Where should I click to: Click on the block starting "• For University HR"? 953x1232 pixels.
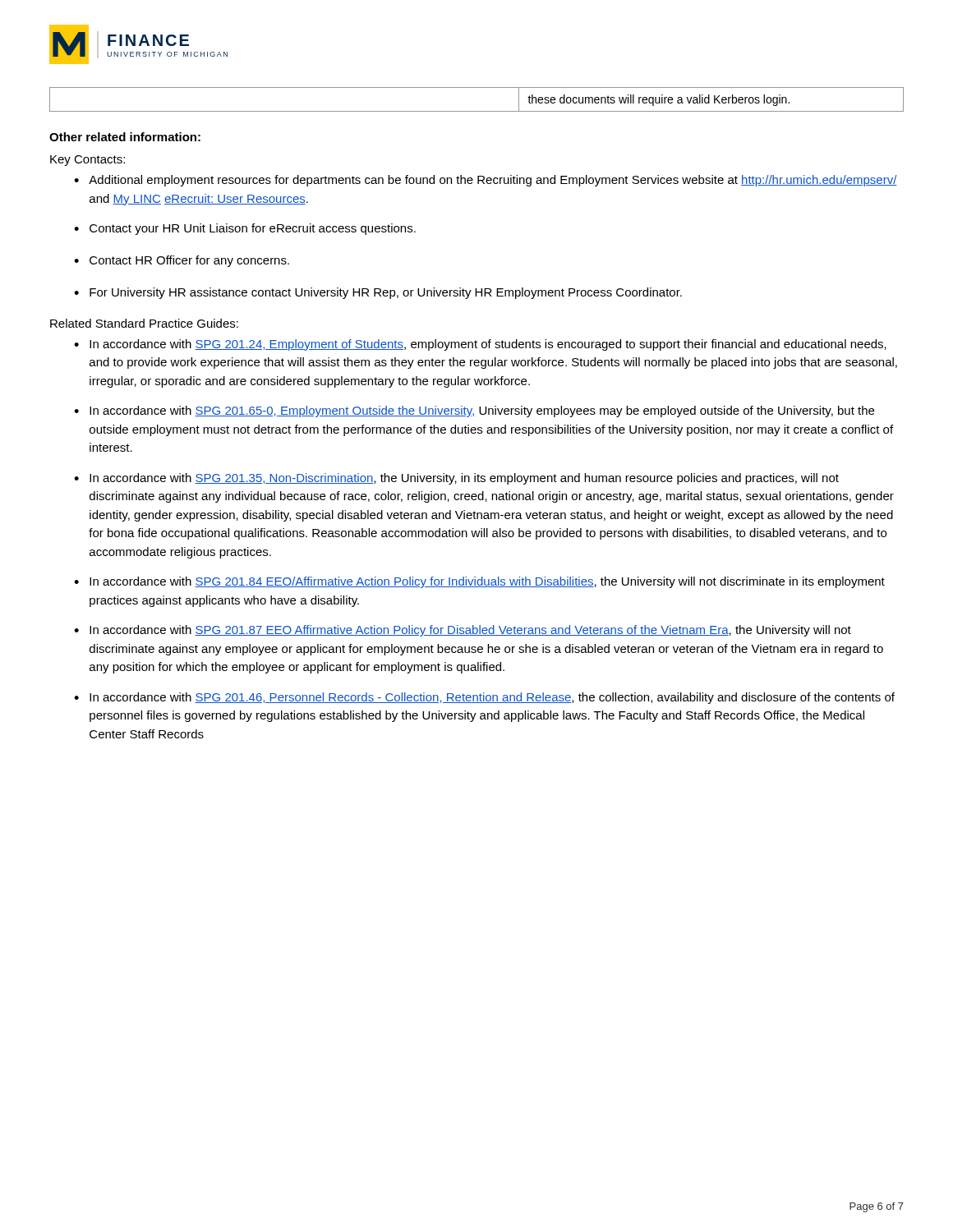pyautogui.click(x=378, y=294)
